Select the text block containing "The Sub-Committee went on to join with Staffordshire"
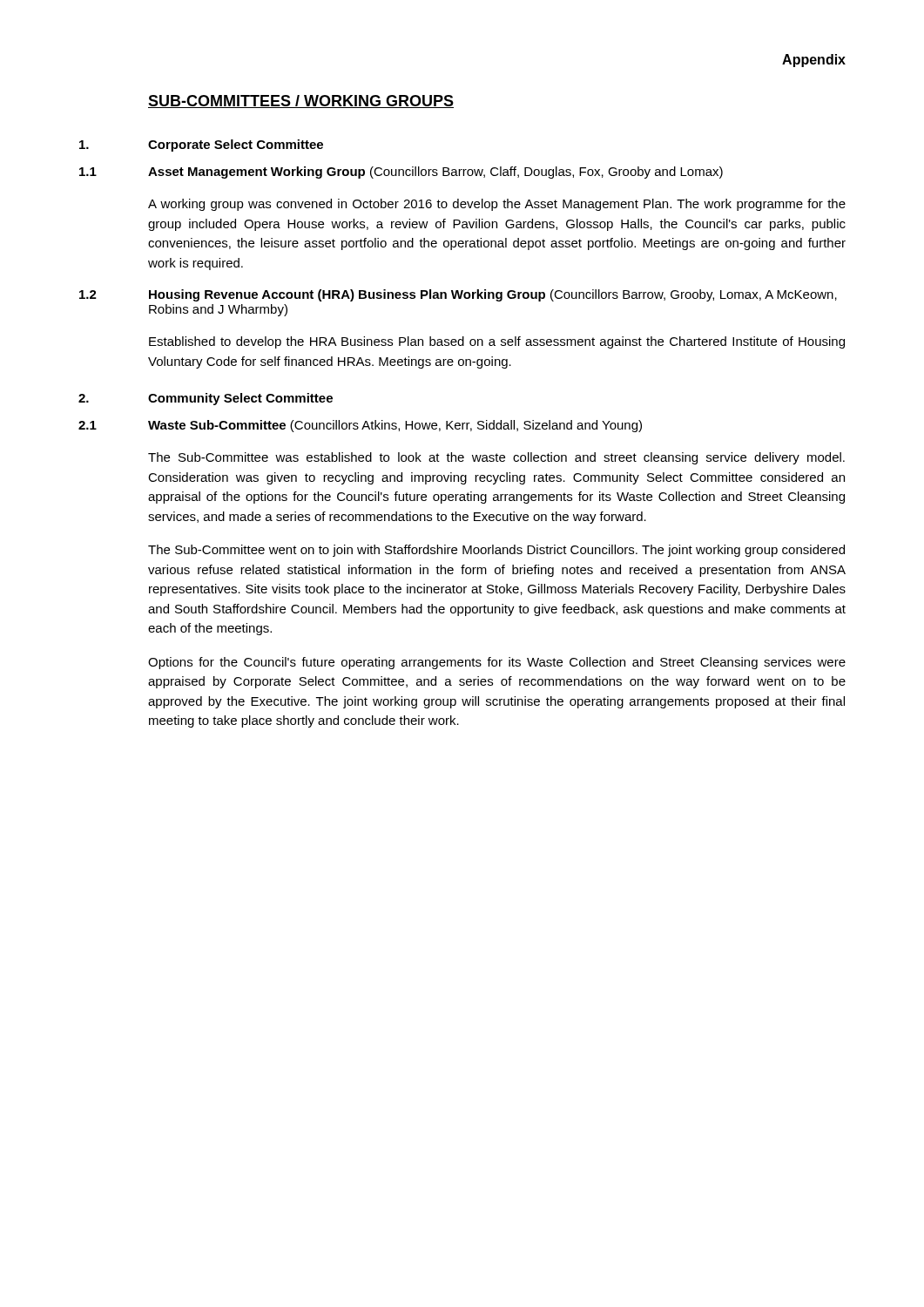924x1307 pixels. pos(497,589)
